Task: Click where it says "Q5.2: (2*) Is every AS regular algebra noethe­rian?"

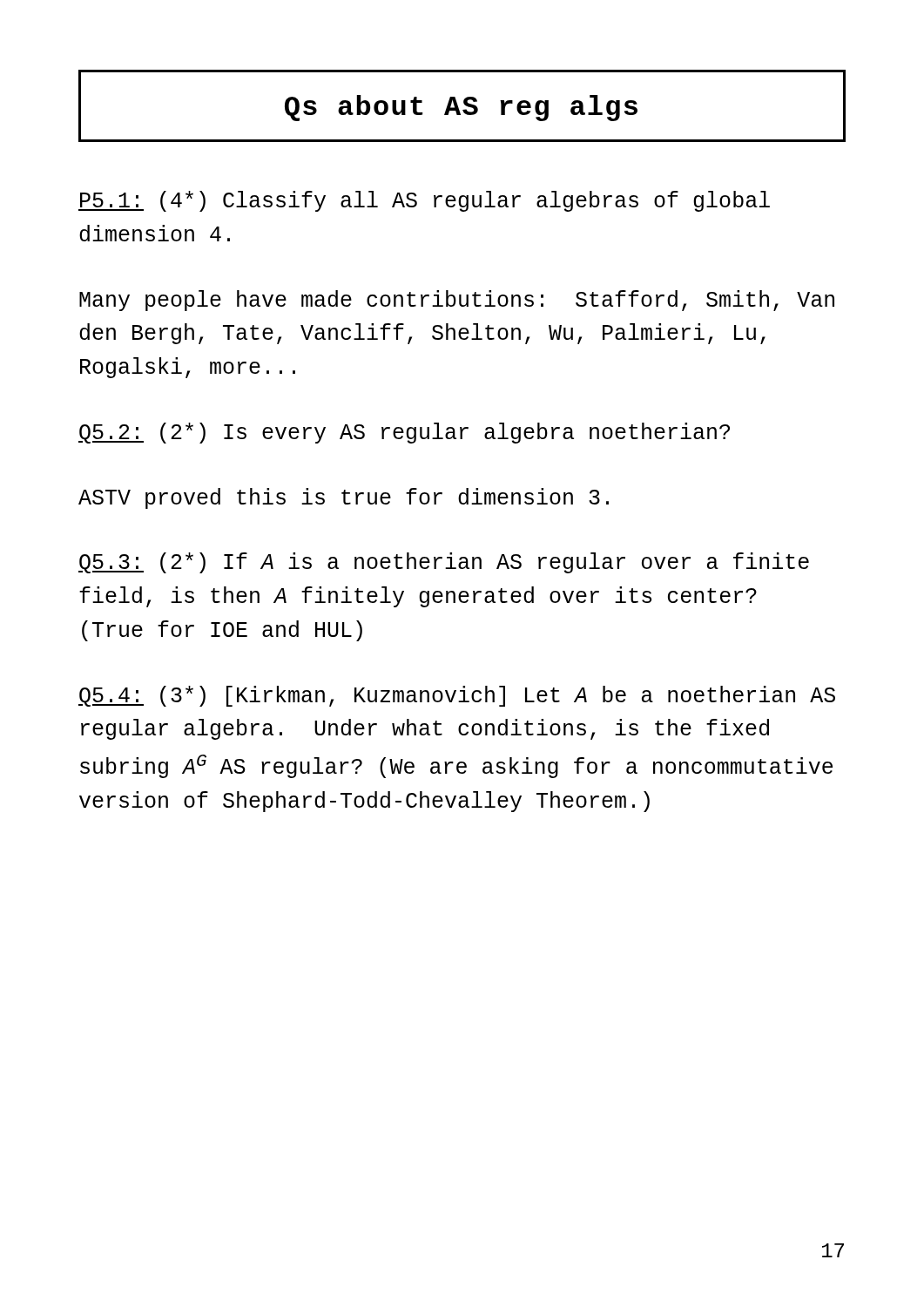Action: [405, 433]
